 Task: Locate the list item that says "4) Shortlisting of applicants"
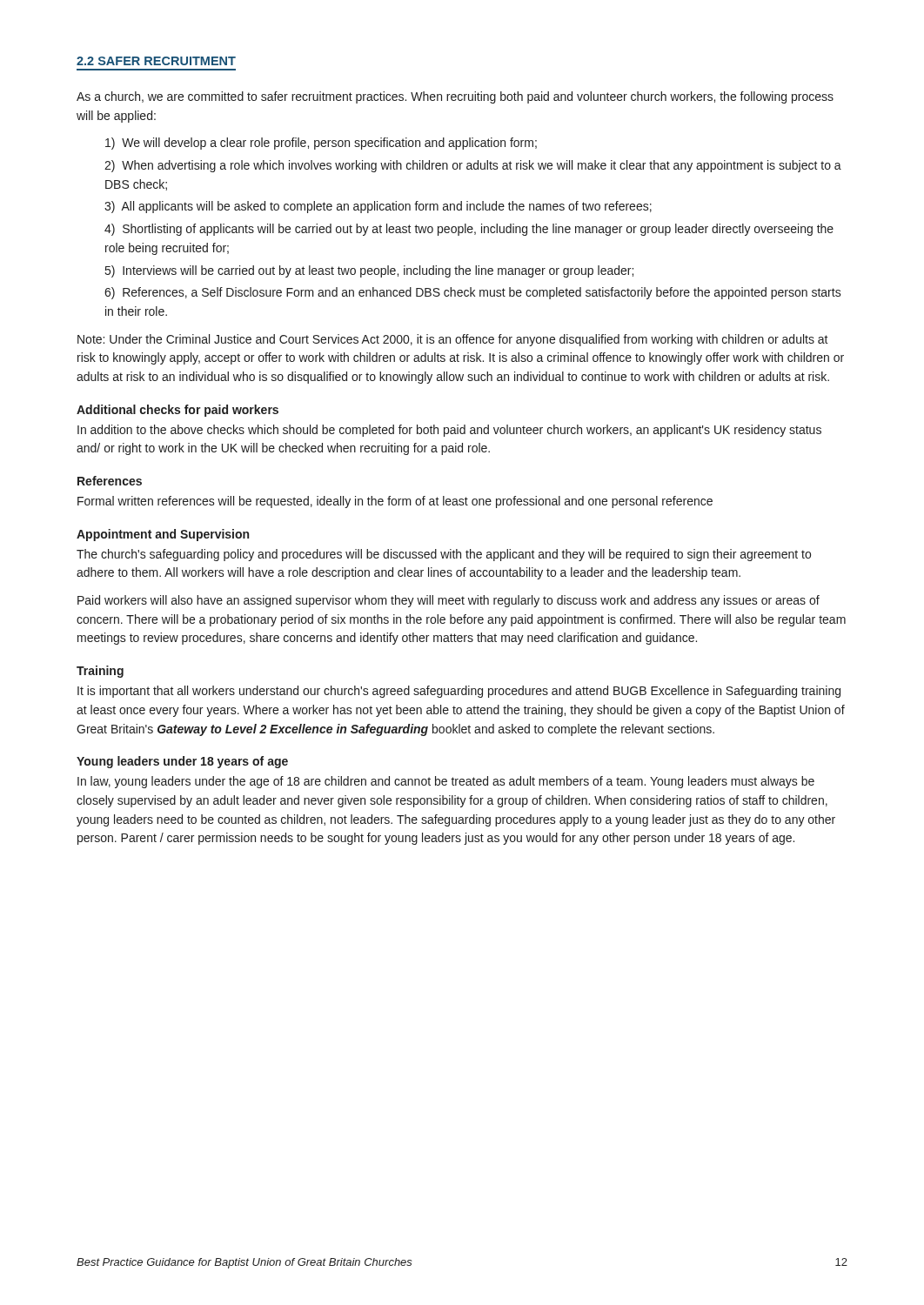pos(469,238)
